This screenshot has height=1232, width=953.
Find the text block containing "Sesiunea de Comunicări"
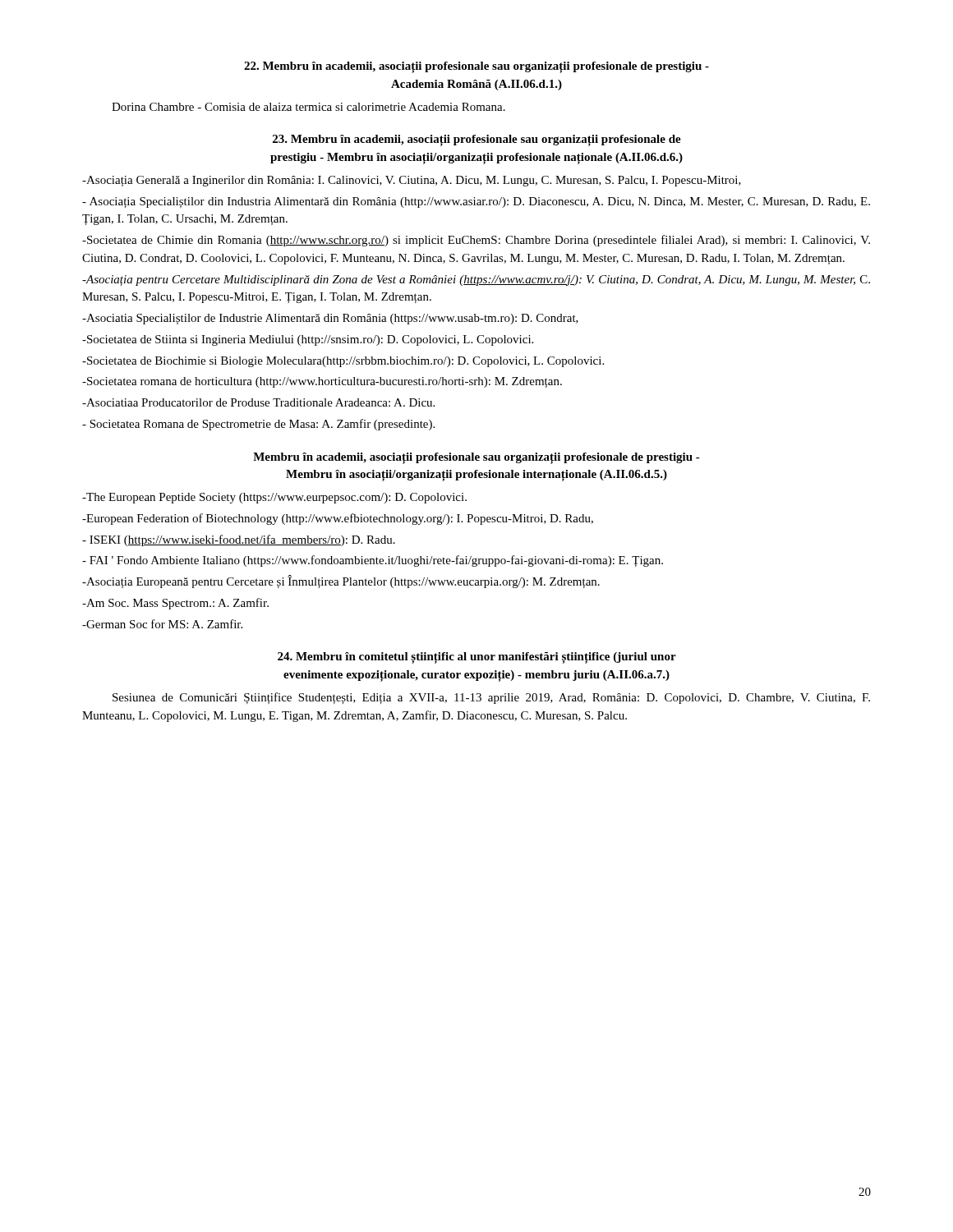[x=476, y=706]
